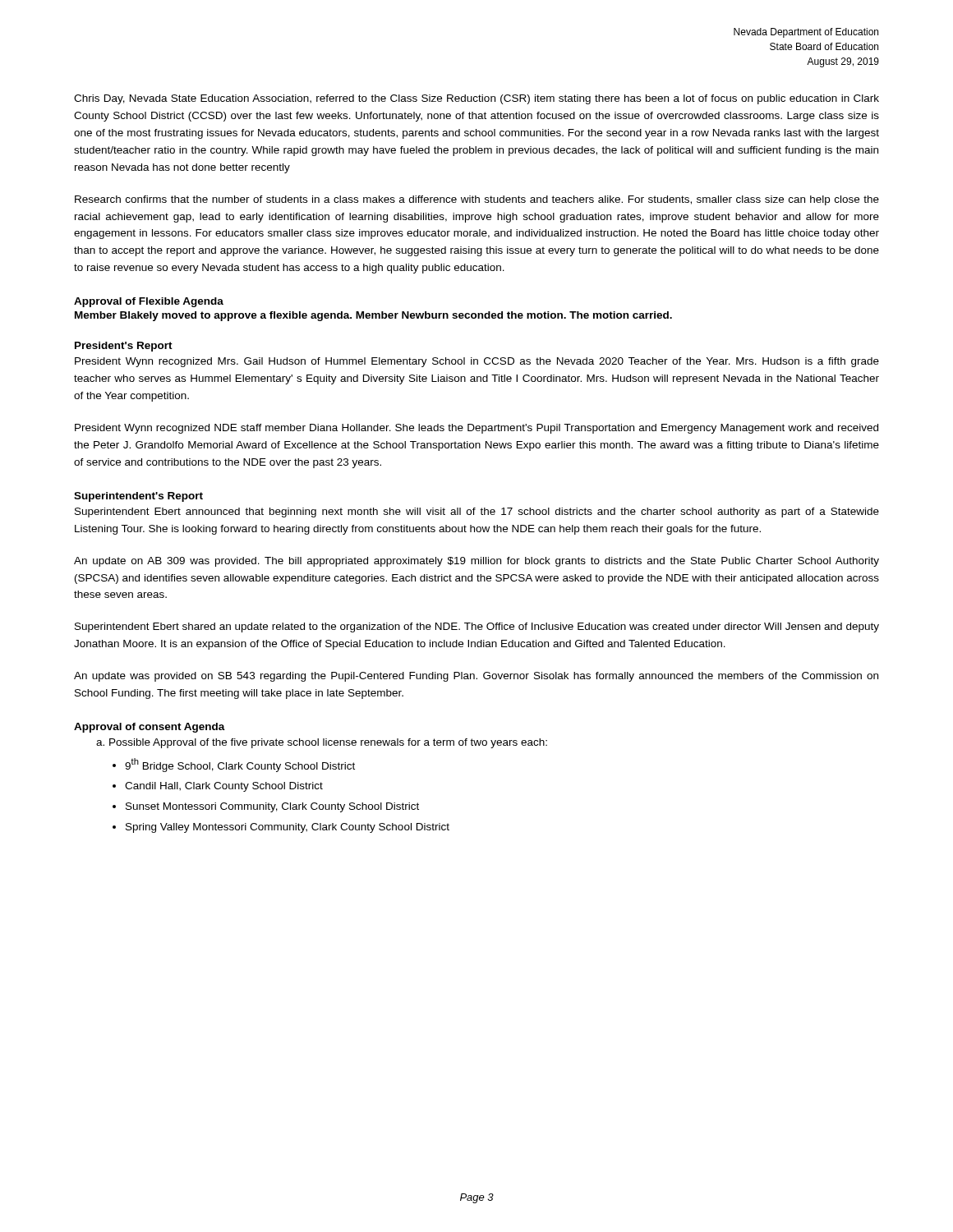Click on the list item that says "Spring Valley Montessori Community, Clark"
The height and width of the screenshot is (1232, 953).
(288, 828)
